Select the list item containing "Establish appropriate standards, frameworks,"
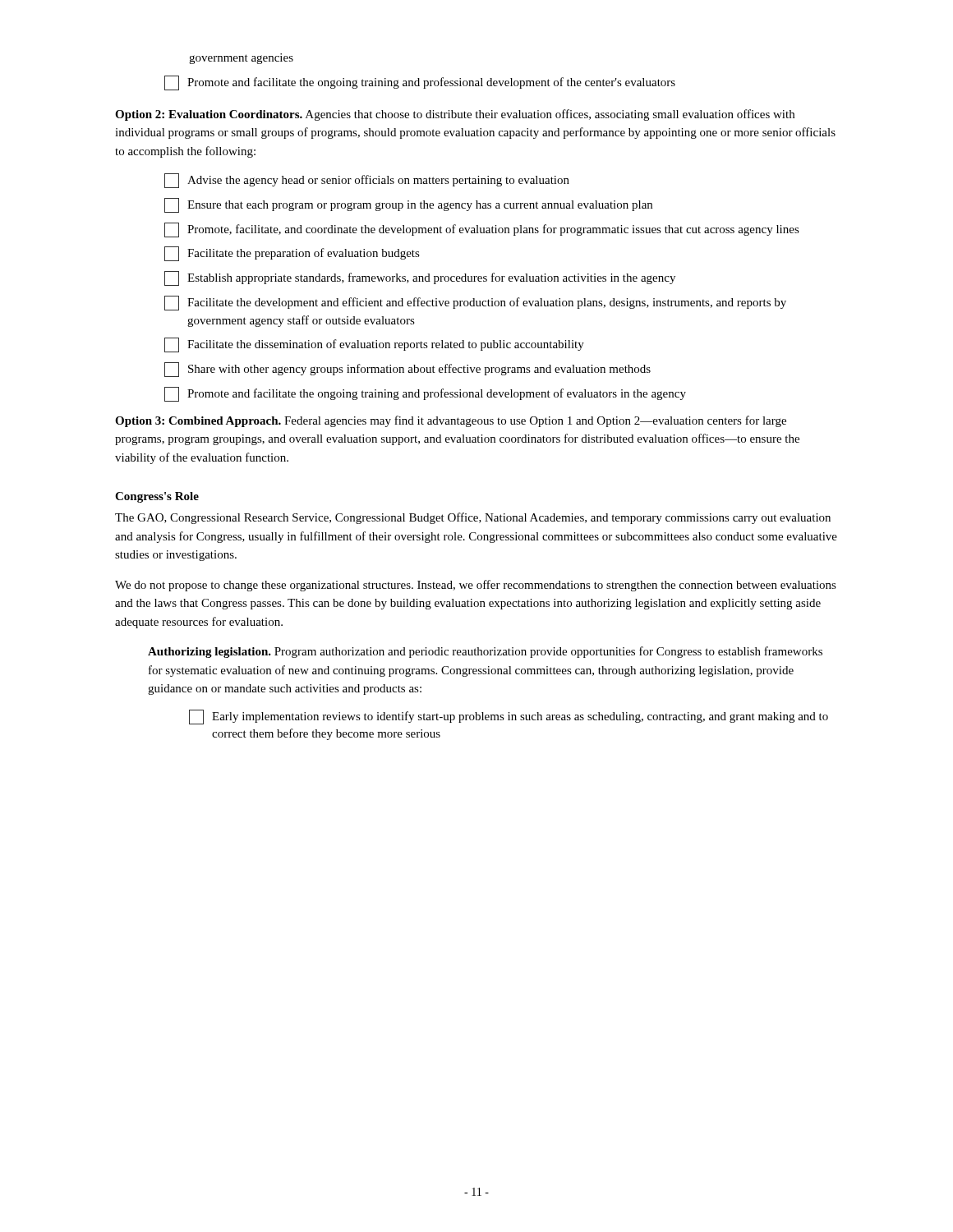This screenshot has width=953, height=1232. click(x=501, y=278)
